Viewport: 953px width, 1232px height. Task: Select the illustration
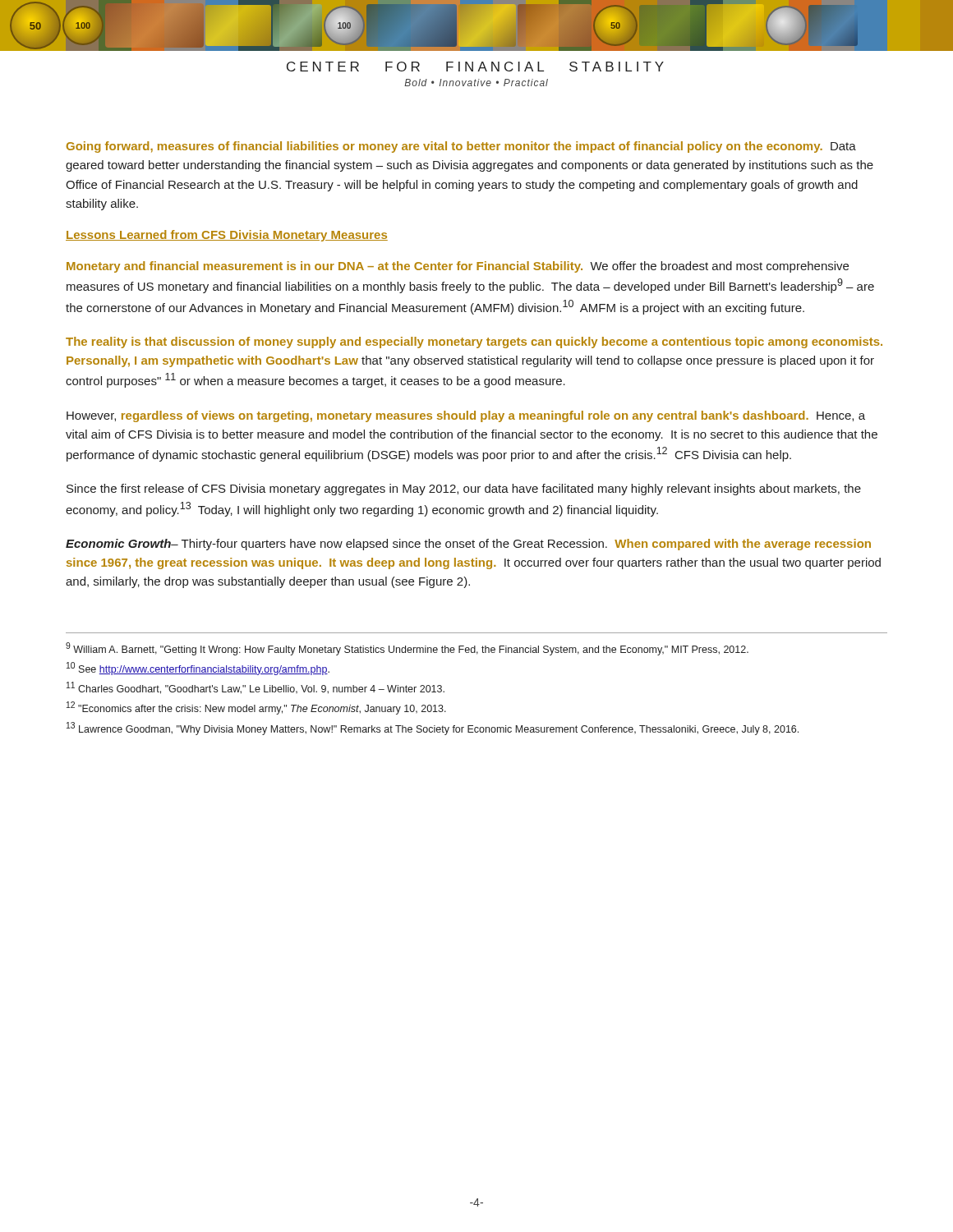[x=476, y=25]
